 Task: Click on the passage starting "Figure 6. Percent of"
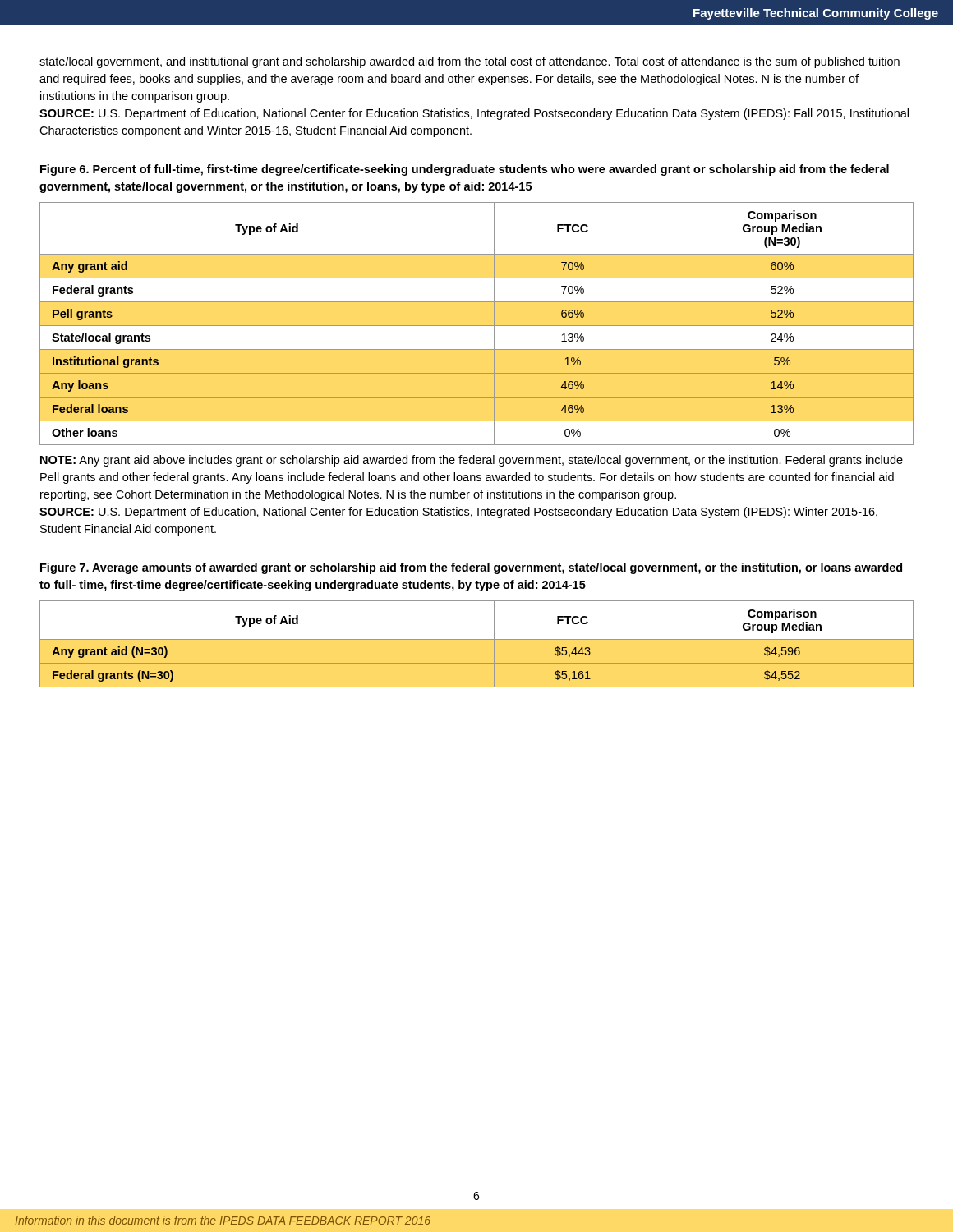point(464,178)
